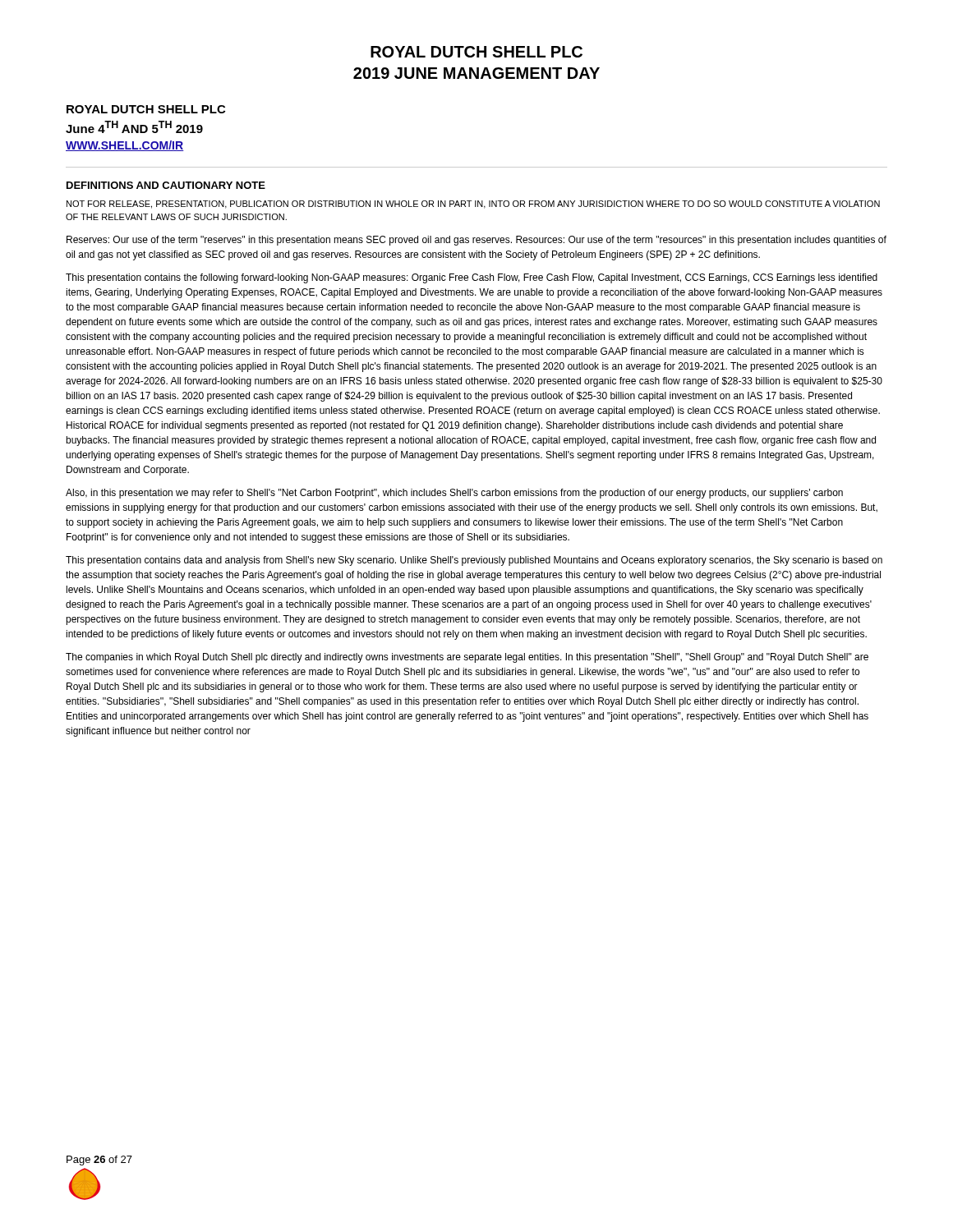Locate the passage starting "The companies in which Royal"
This screenshot has height=1232, width=953.
click(467, 694)
